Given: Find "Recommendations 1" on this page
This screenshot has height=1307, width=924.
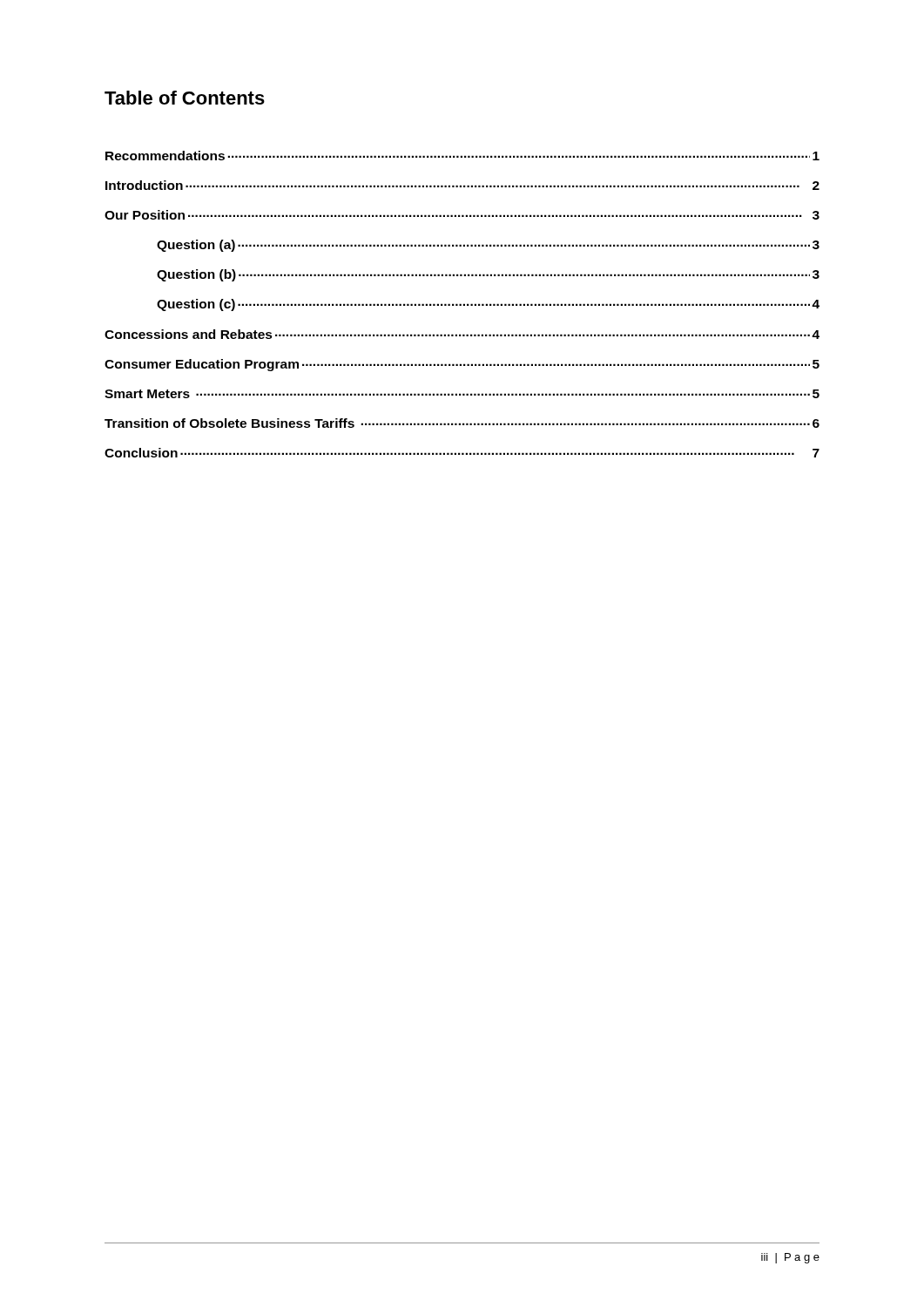Looking at the screenshot, I should coord(462,156).
